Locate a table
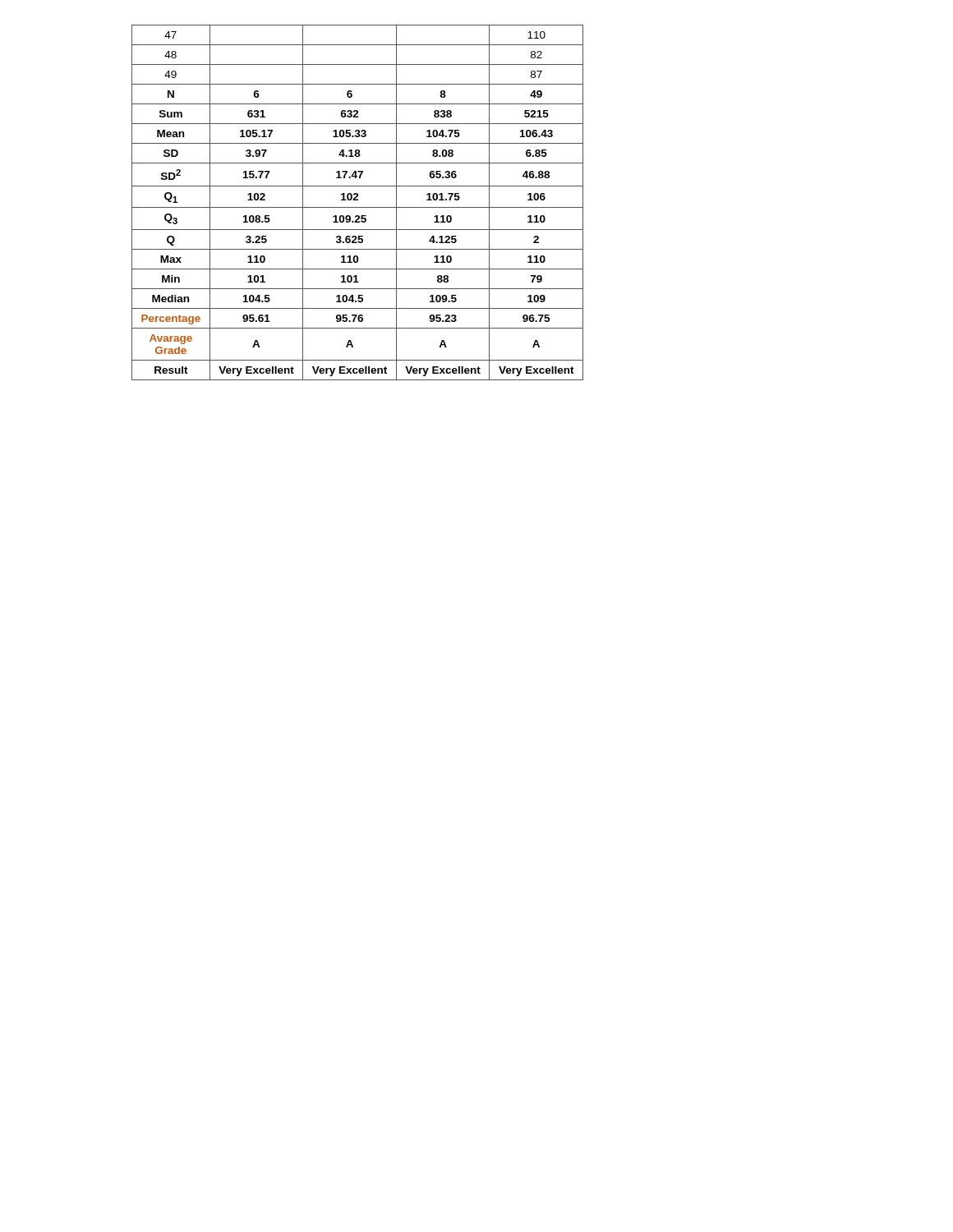Screen dimensions: 1232x953 (357, 202)
